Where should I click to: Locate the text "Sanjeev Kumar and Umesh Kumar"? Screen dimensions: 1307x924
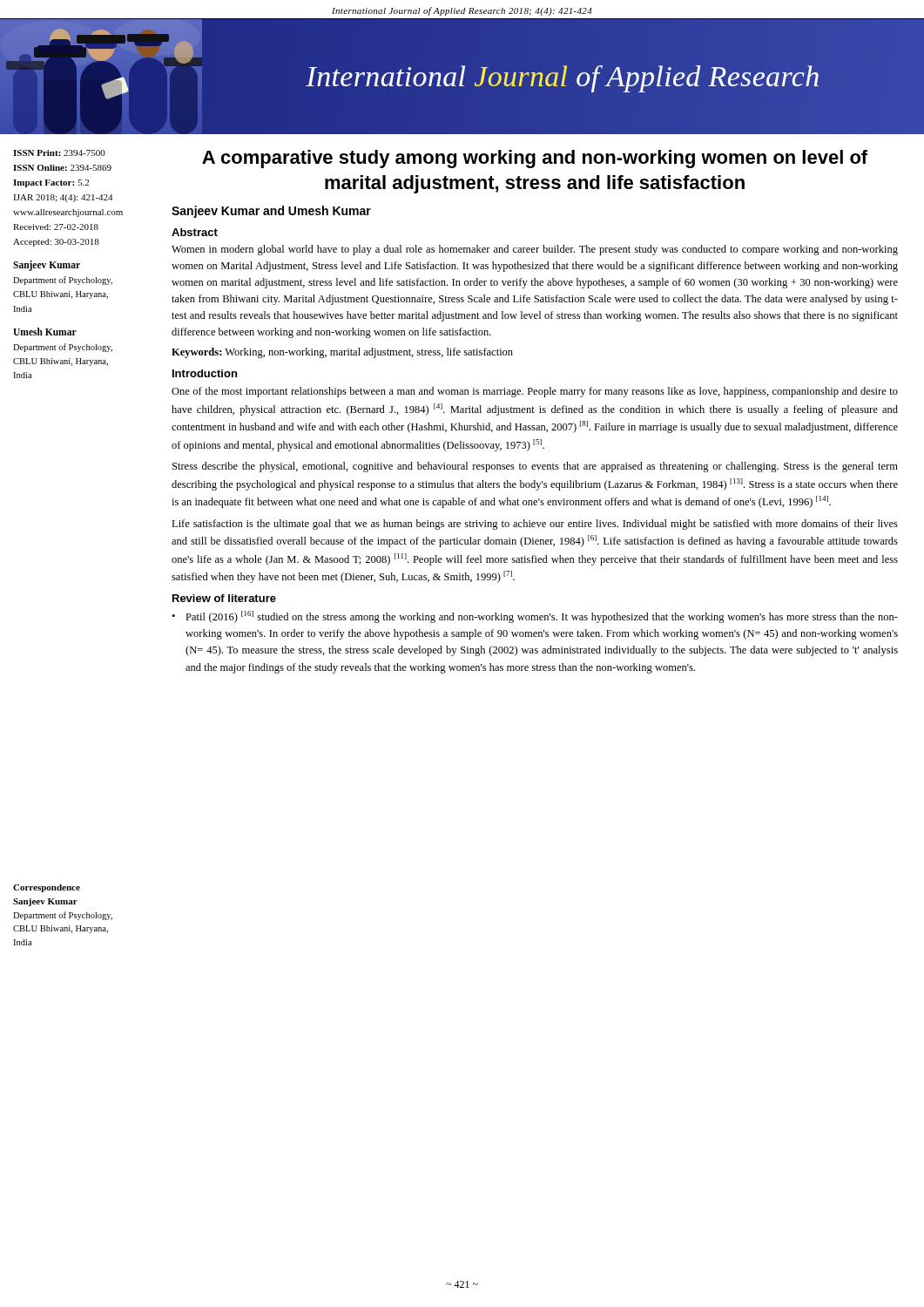[x=271, y=211]
